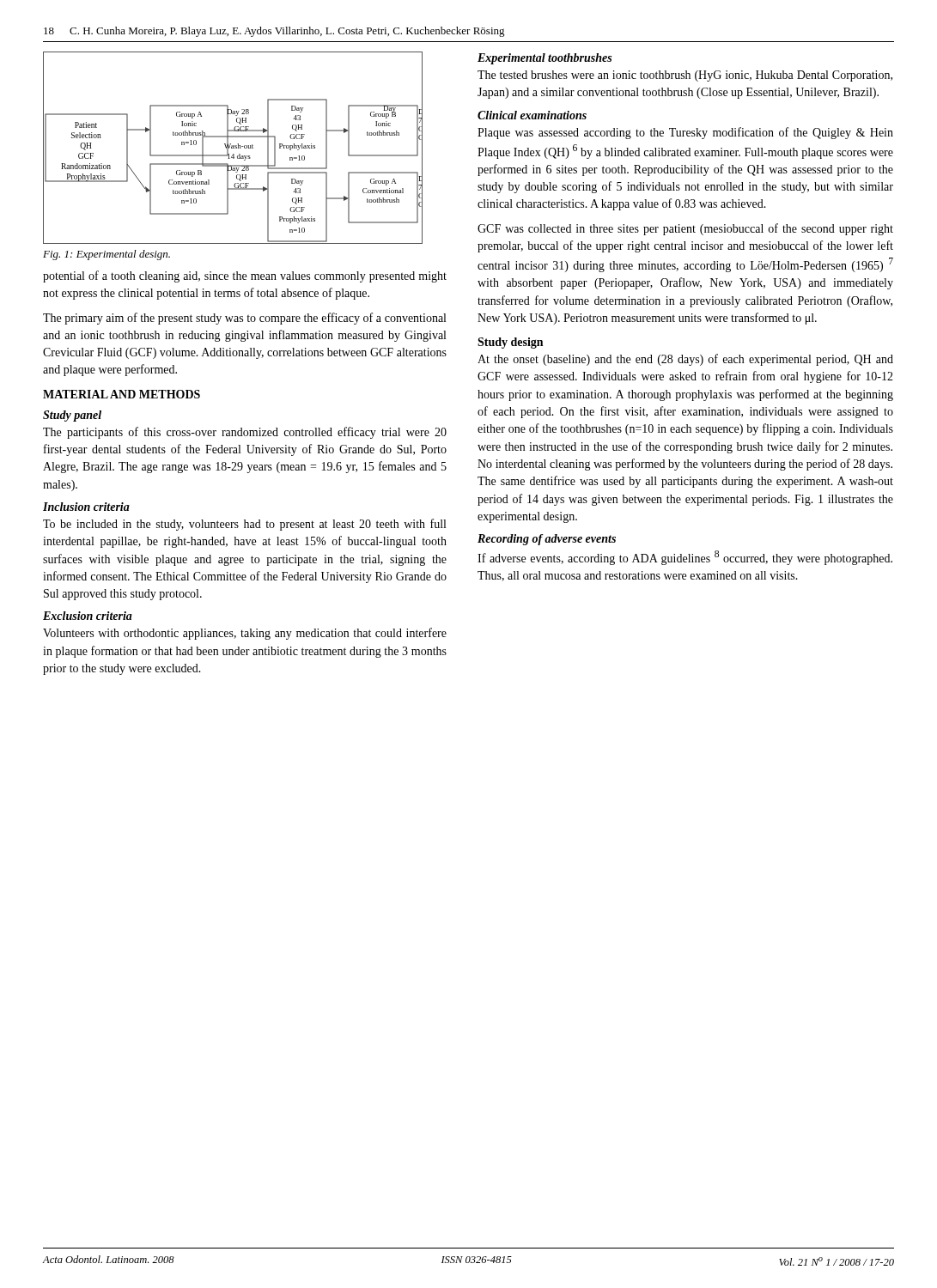The height and width of the screenshot is (1288, 937).
Task: Locate the text block that reads "The participants of this cross-over randomized controlled"
Action: click(245, 459)
